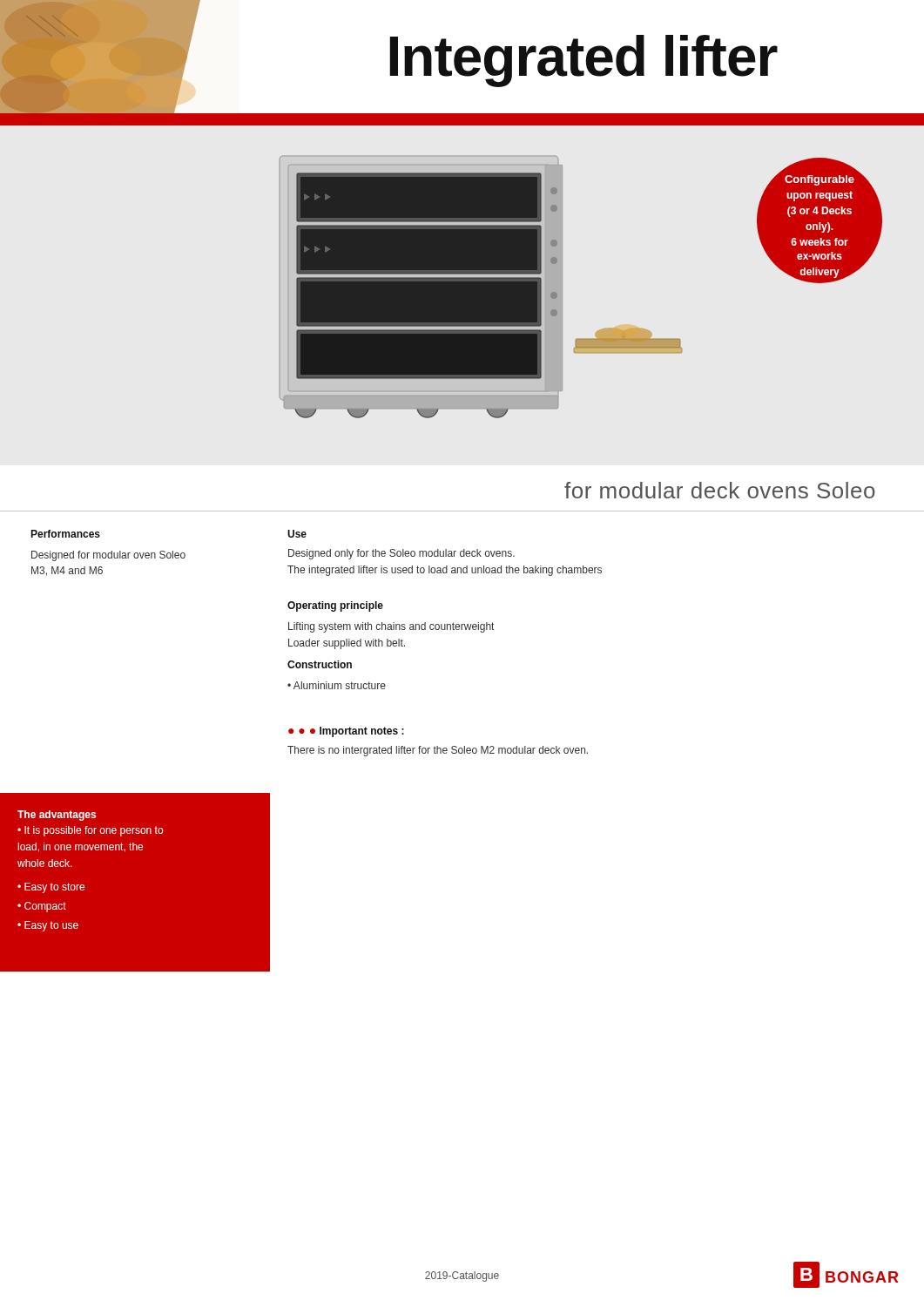Select the passage starting "Designed only for the Soleo modular deck ovens.The"
The image size is (924, 1307).
583,562
